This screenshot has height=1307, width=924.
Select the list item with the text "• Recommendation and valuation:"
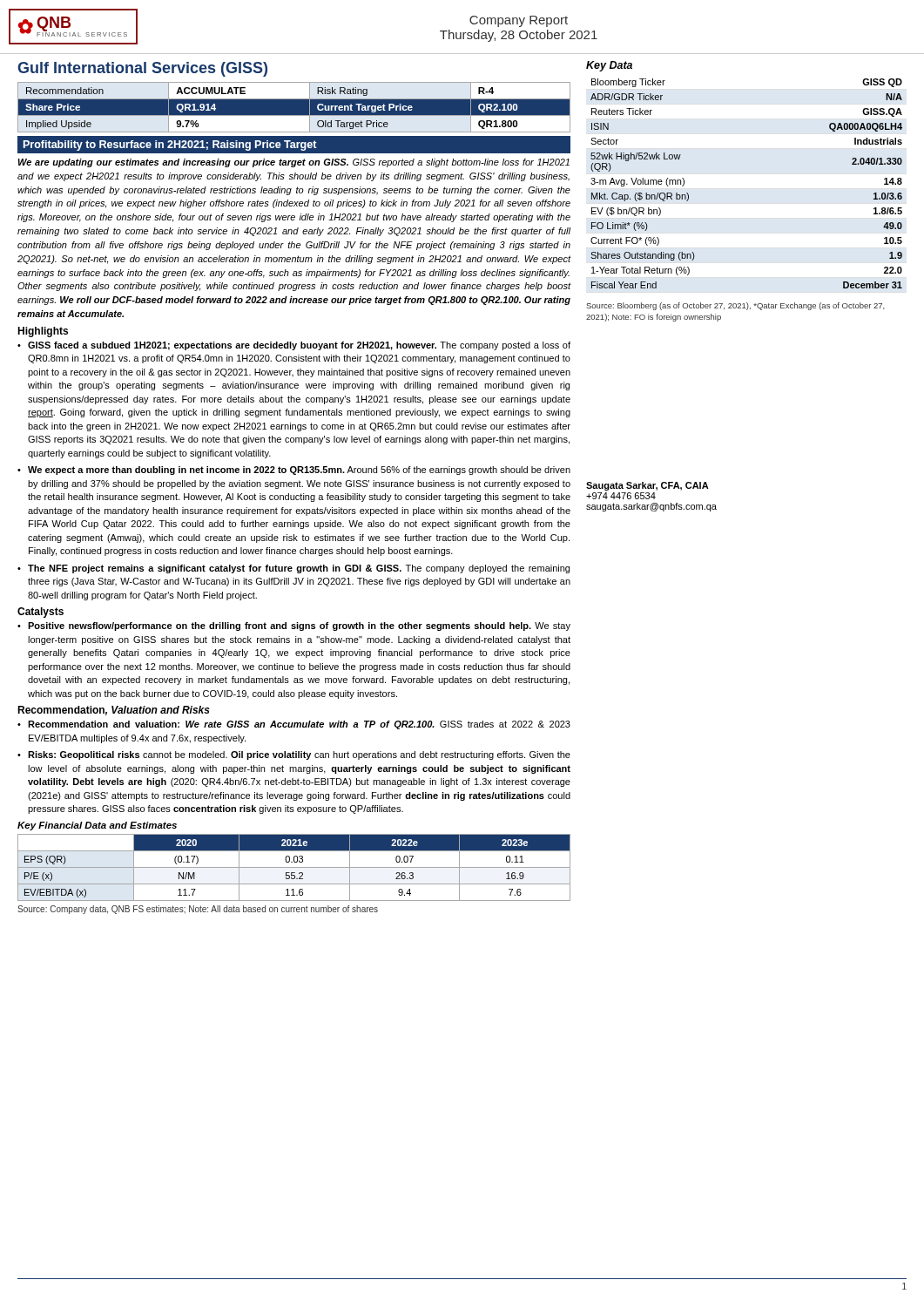coord(294,732)
